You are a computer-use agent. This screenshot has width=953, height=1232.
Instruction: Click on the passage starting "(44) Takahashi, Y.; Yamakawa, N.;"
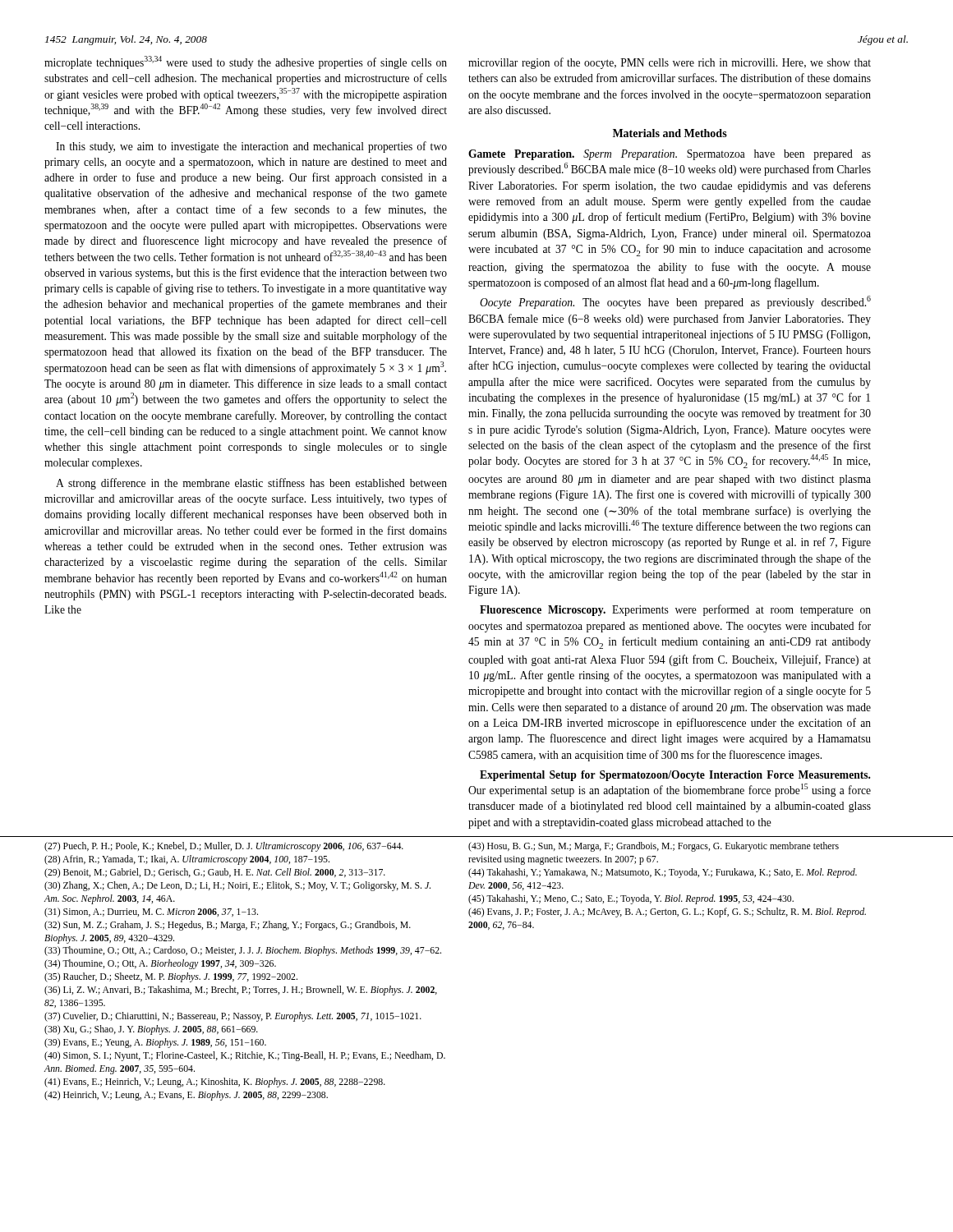tap(670, 880)
